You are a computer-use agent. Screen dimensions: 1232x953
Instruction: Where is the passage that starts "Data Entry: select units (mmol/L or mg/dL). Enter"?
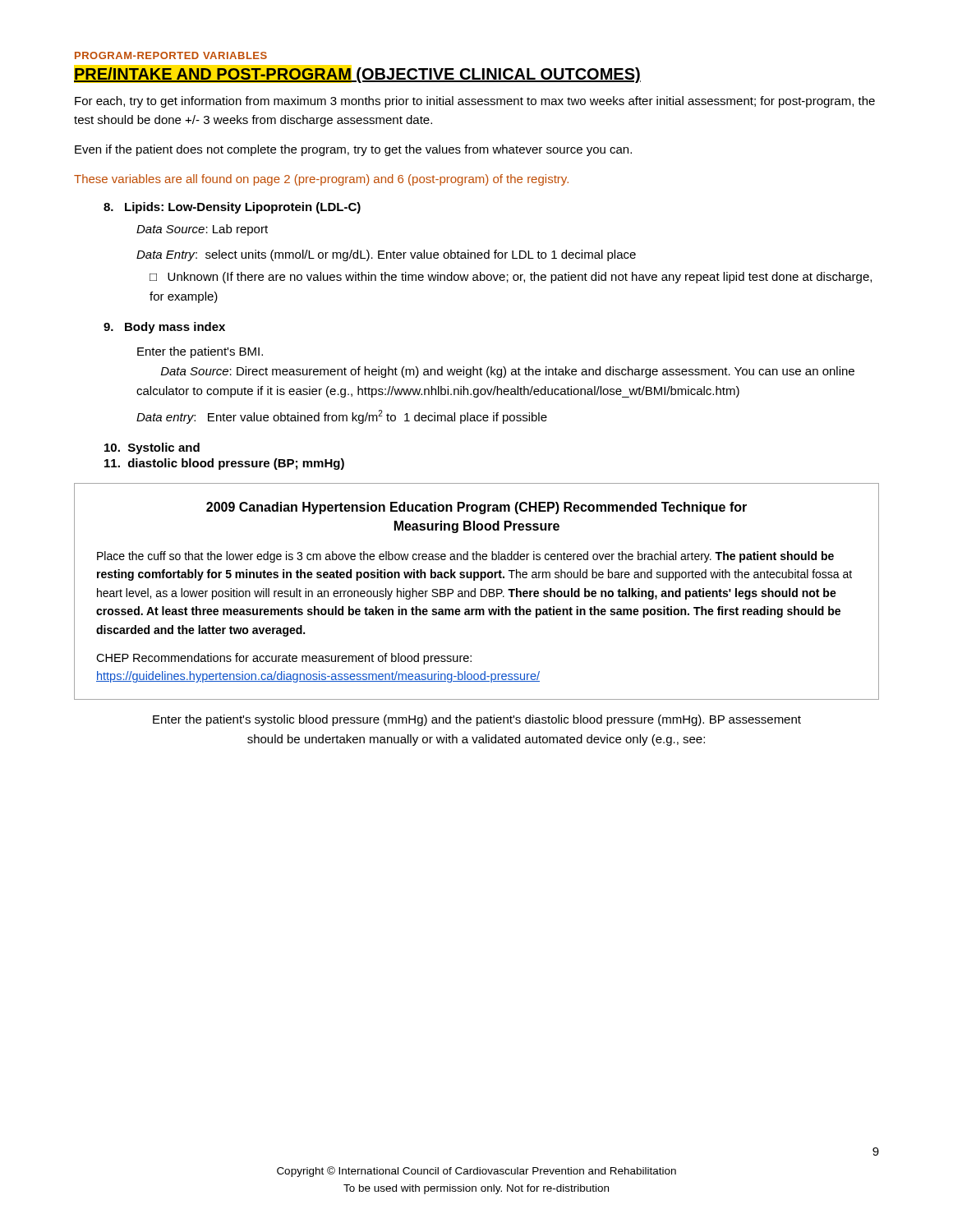point(386,254)
